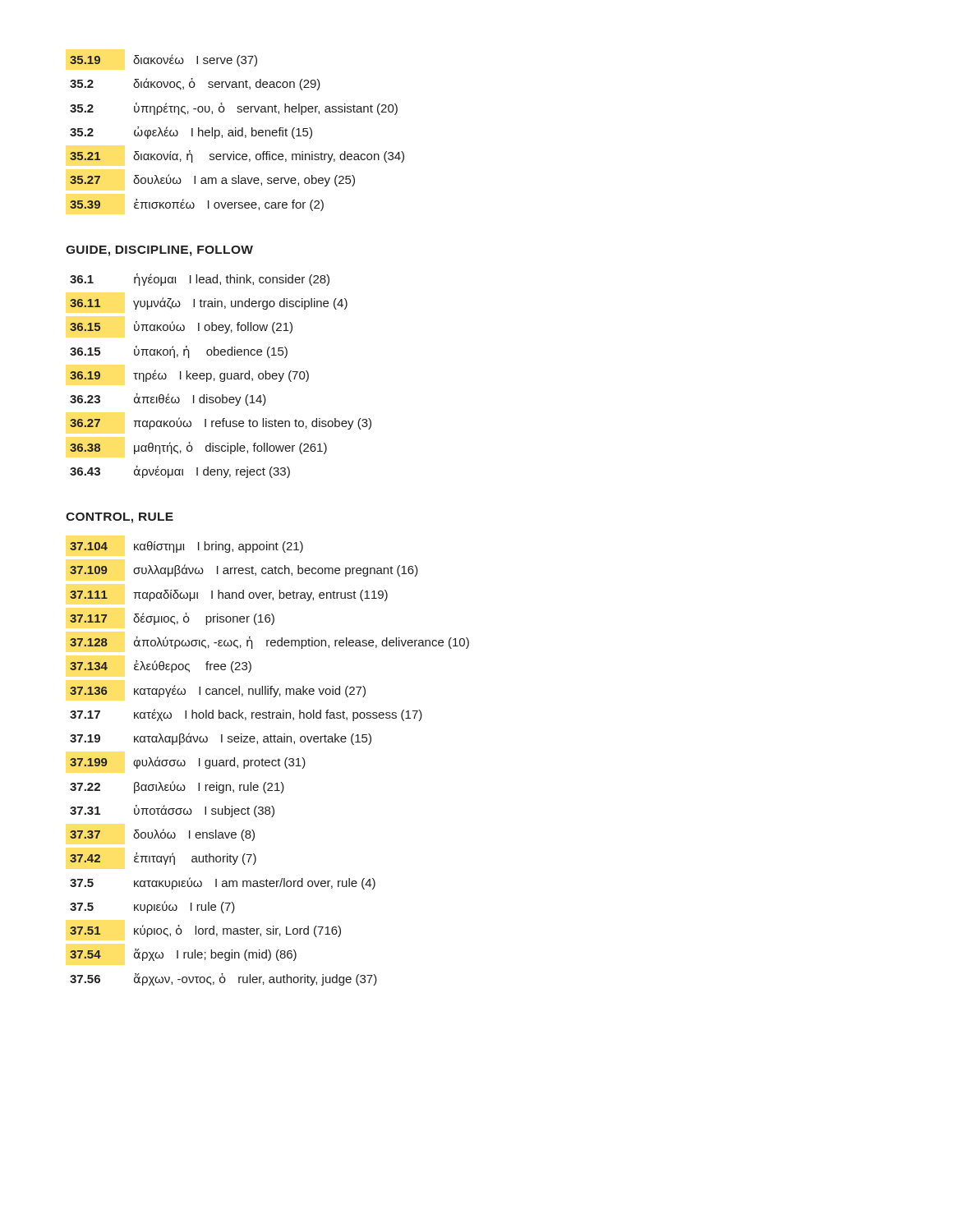Viewport: 953px width, 1232px height.
Task: Select the region starting "35.2 ὠφελέω I help, aid, benefit (15)"
Action: tap(189, 132)
